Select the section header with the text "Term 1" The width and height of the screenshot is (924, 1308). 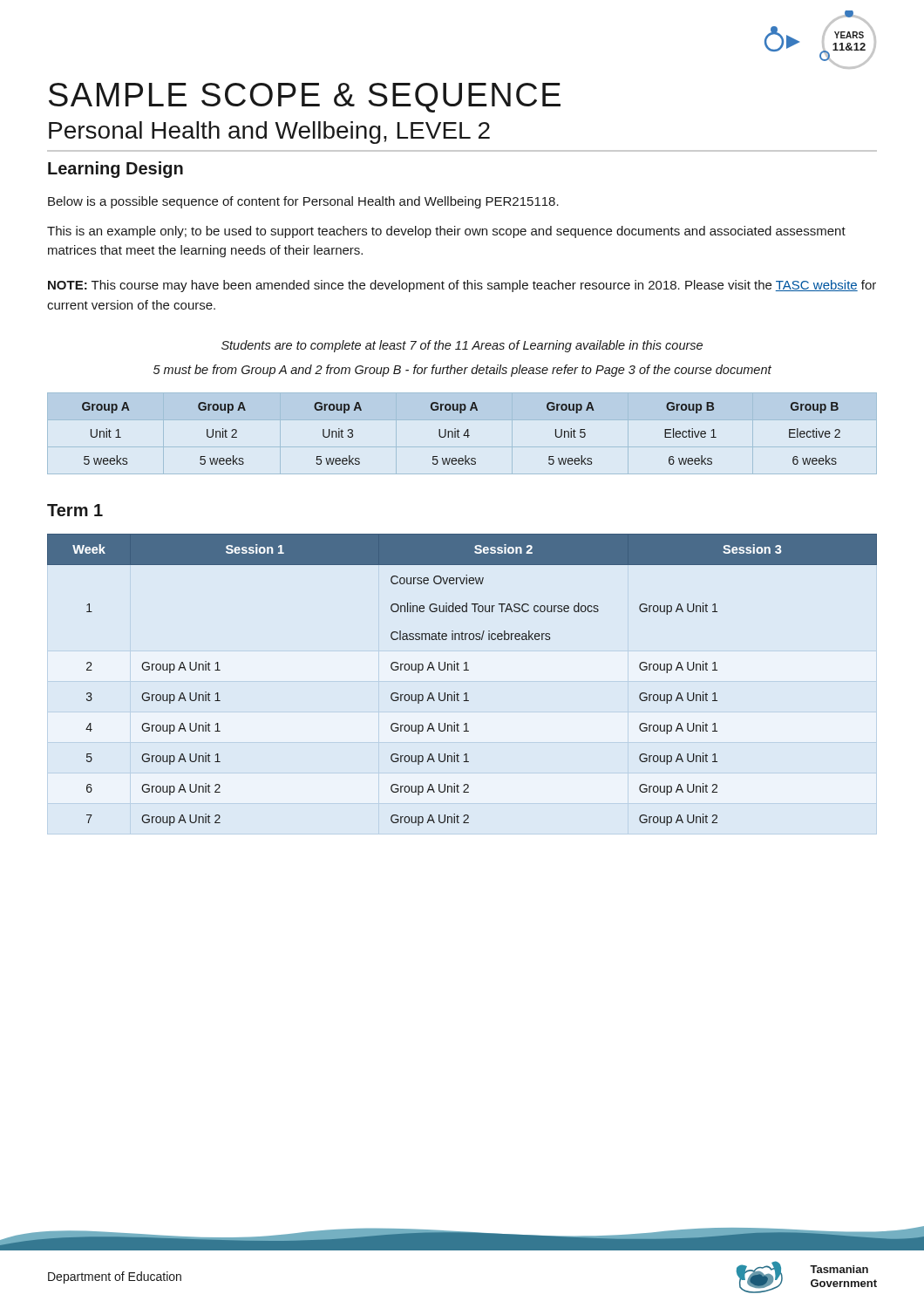point(75,511)
